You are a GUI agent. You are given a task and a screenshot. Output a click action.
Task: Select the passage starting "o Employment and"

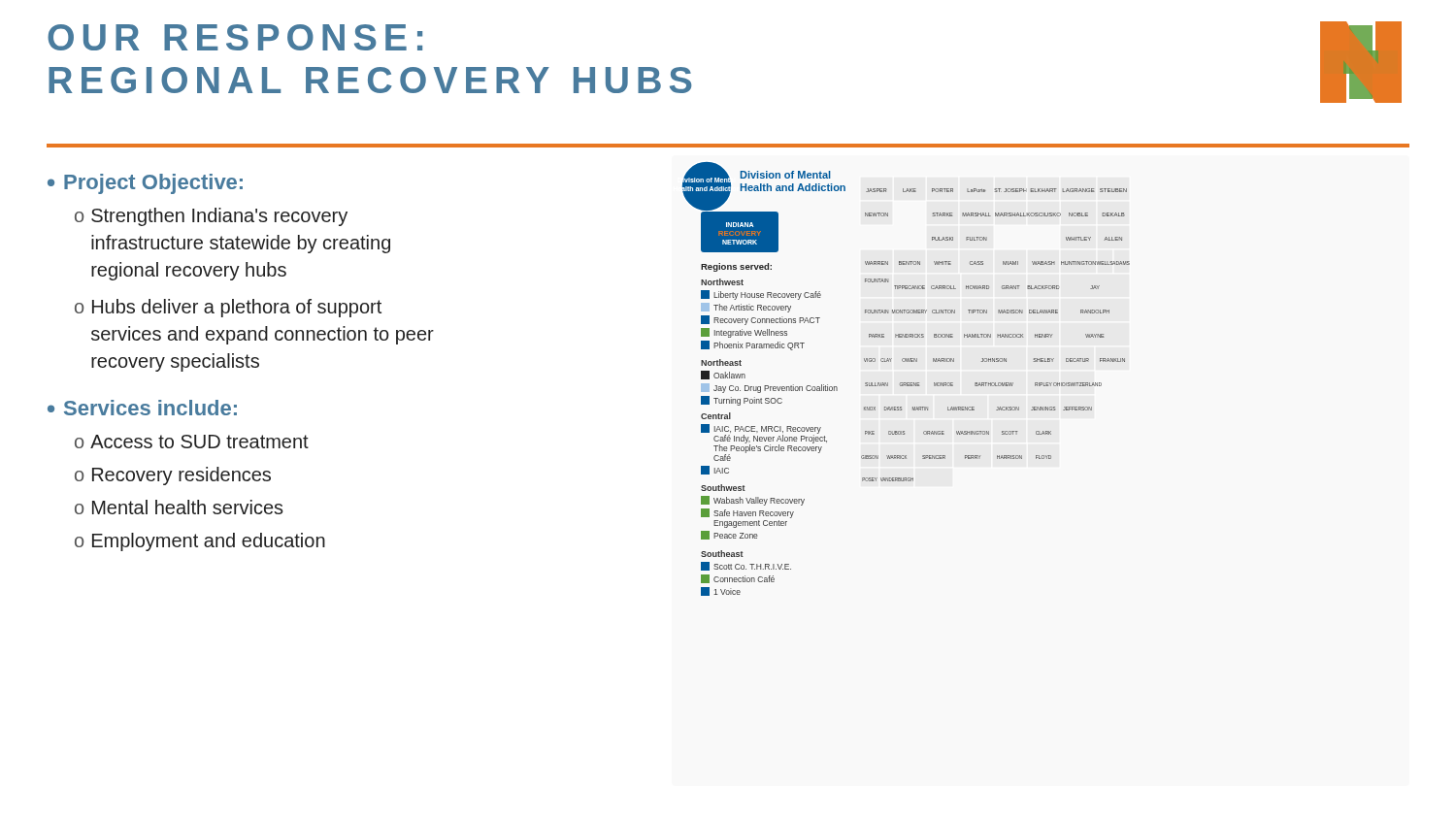200,540
